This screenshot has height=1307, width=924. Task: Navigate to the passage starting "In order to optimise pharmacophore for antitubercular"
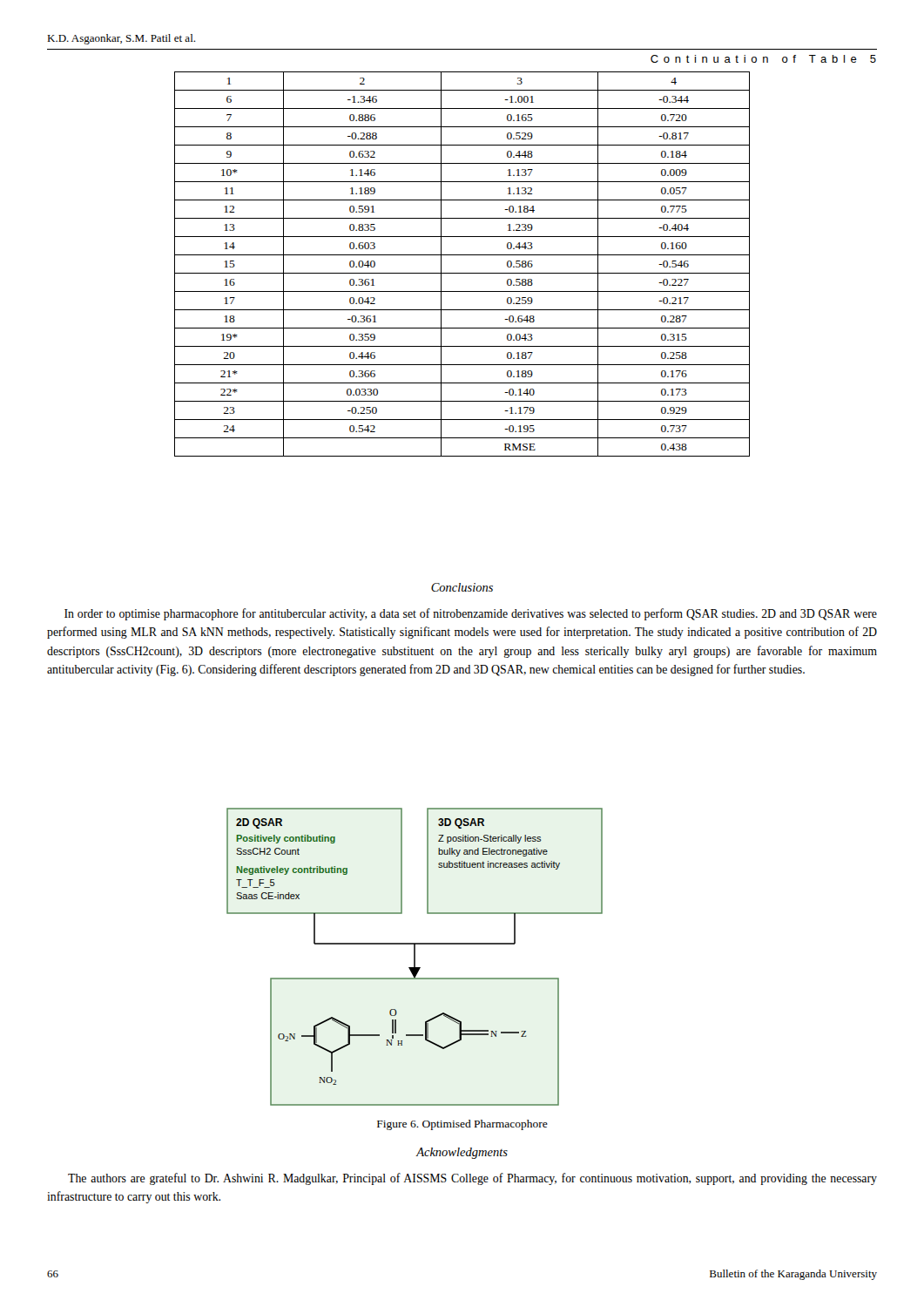[x=462, y=642]
